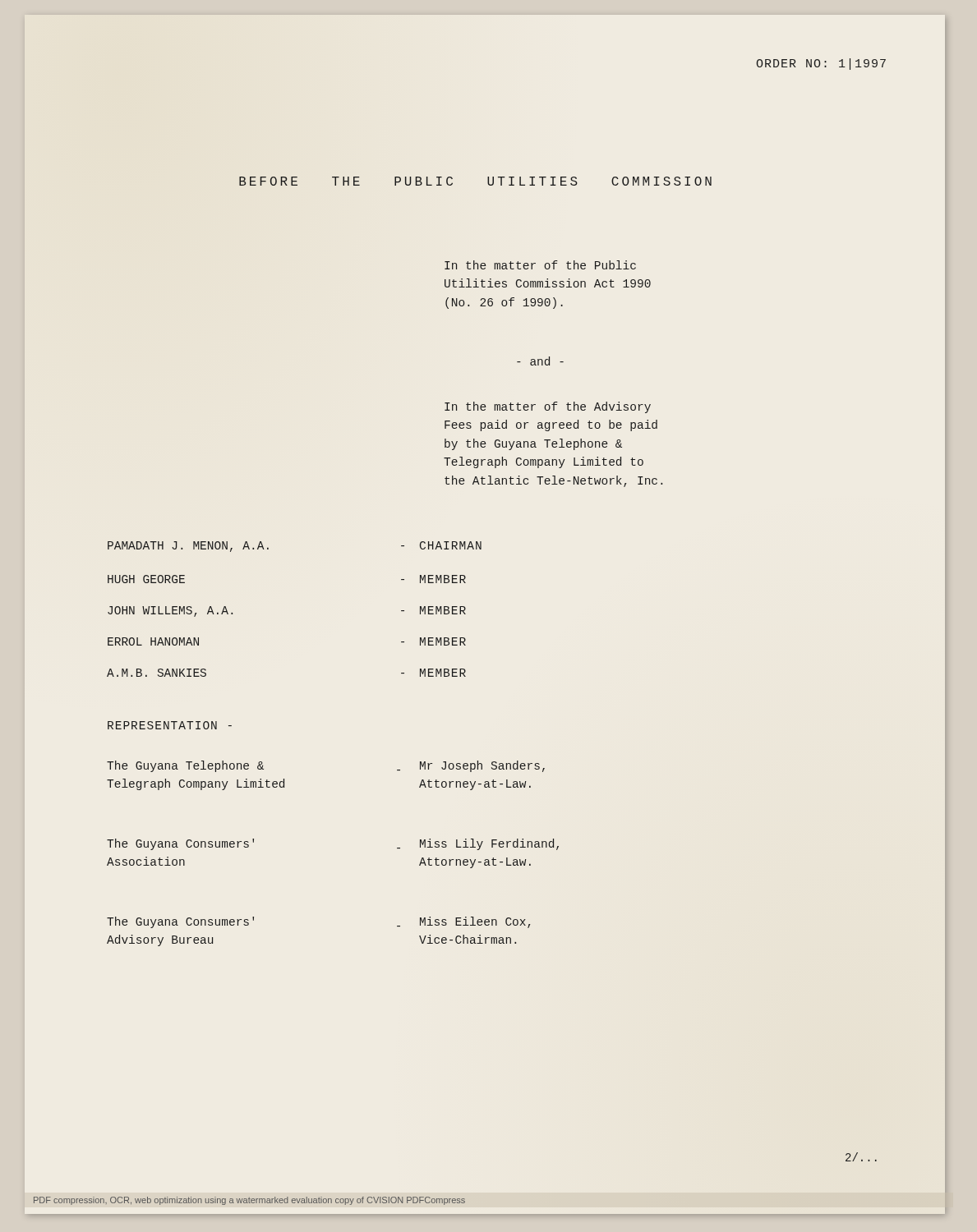
Task: Click the passage that begins "The Guyana Telephone &Telegraph Company Limited -"
Action: pyautogui.click(x=497, y=776)
